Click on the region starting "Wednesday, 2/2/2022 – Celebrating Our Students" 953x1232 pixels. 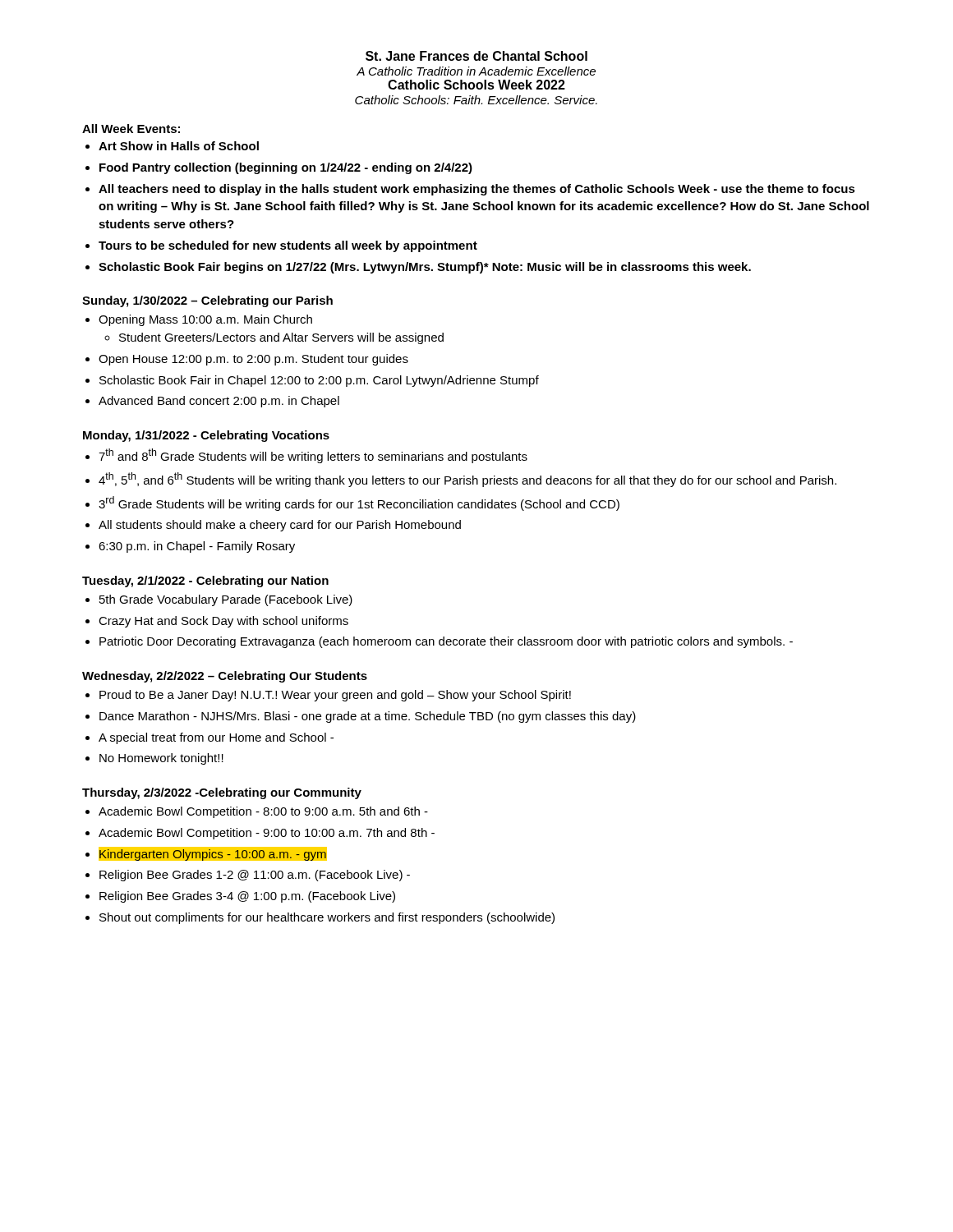coord(225,676)
